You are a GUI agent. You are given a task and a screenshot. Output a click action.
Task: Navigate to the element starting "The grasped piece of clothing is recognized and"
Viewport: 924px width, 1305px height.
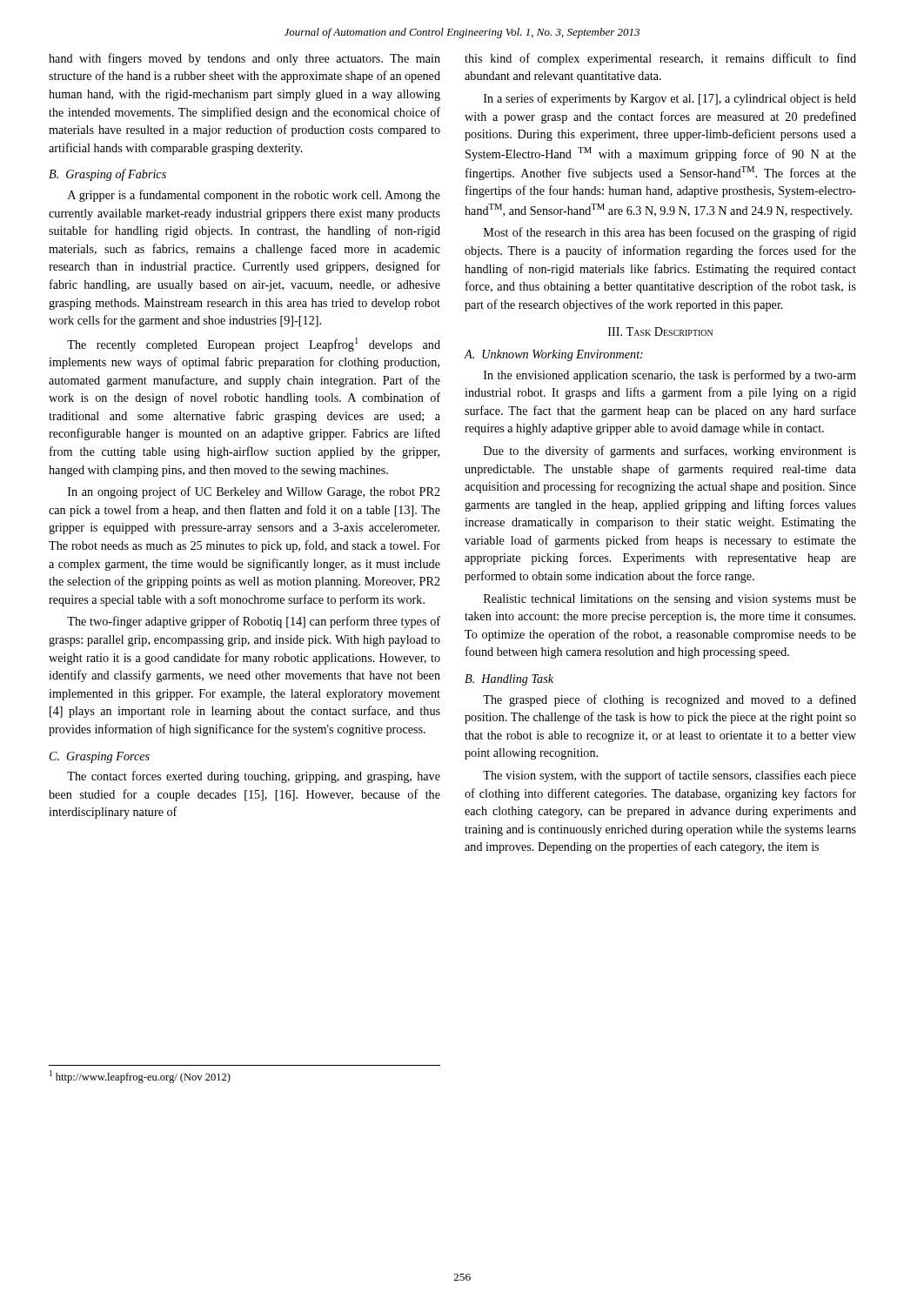(660, 726)
